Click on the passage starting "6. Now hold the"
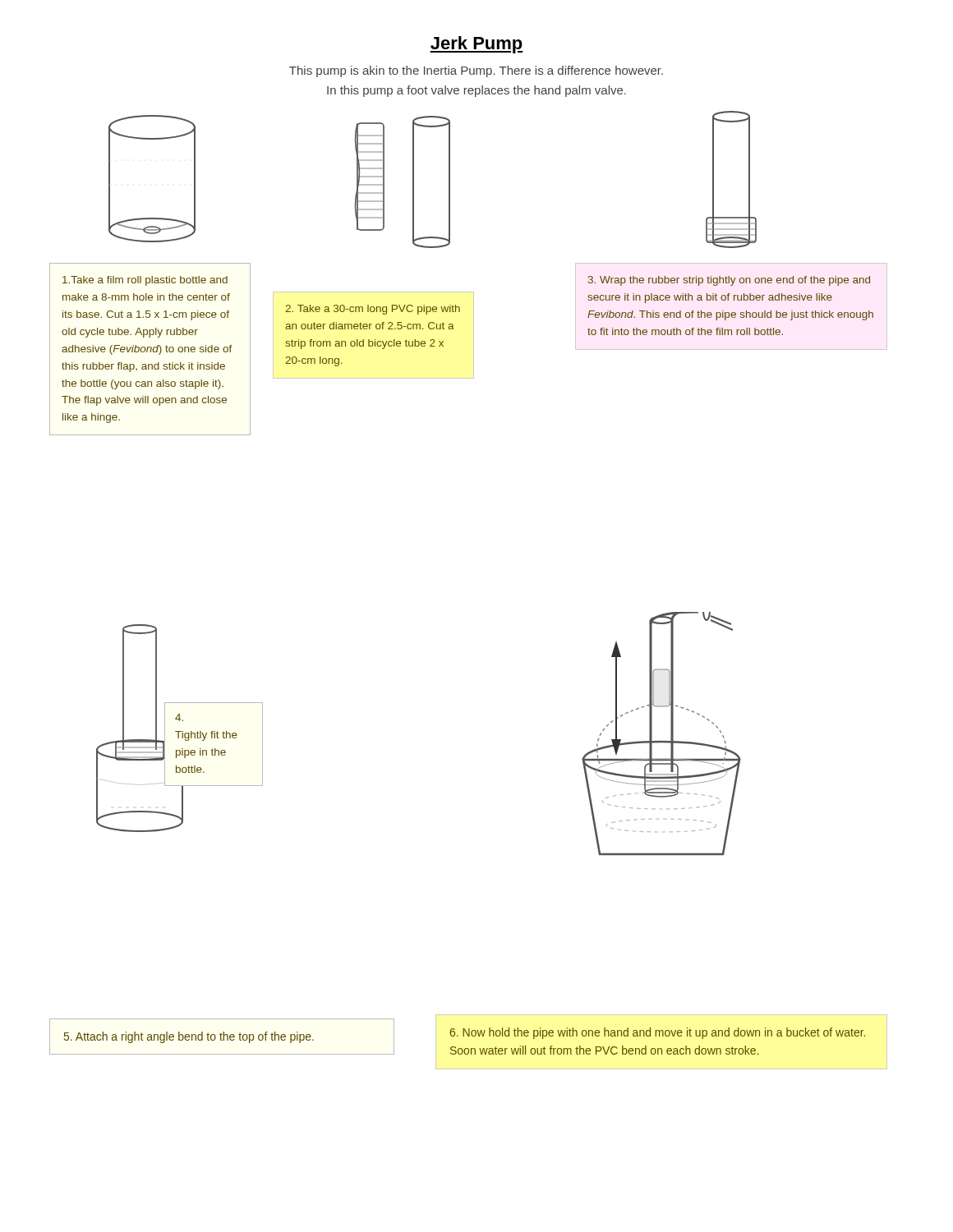 (x=658, y=1042)
